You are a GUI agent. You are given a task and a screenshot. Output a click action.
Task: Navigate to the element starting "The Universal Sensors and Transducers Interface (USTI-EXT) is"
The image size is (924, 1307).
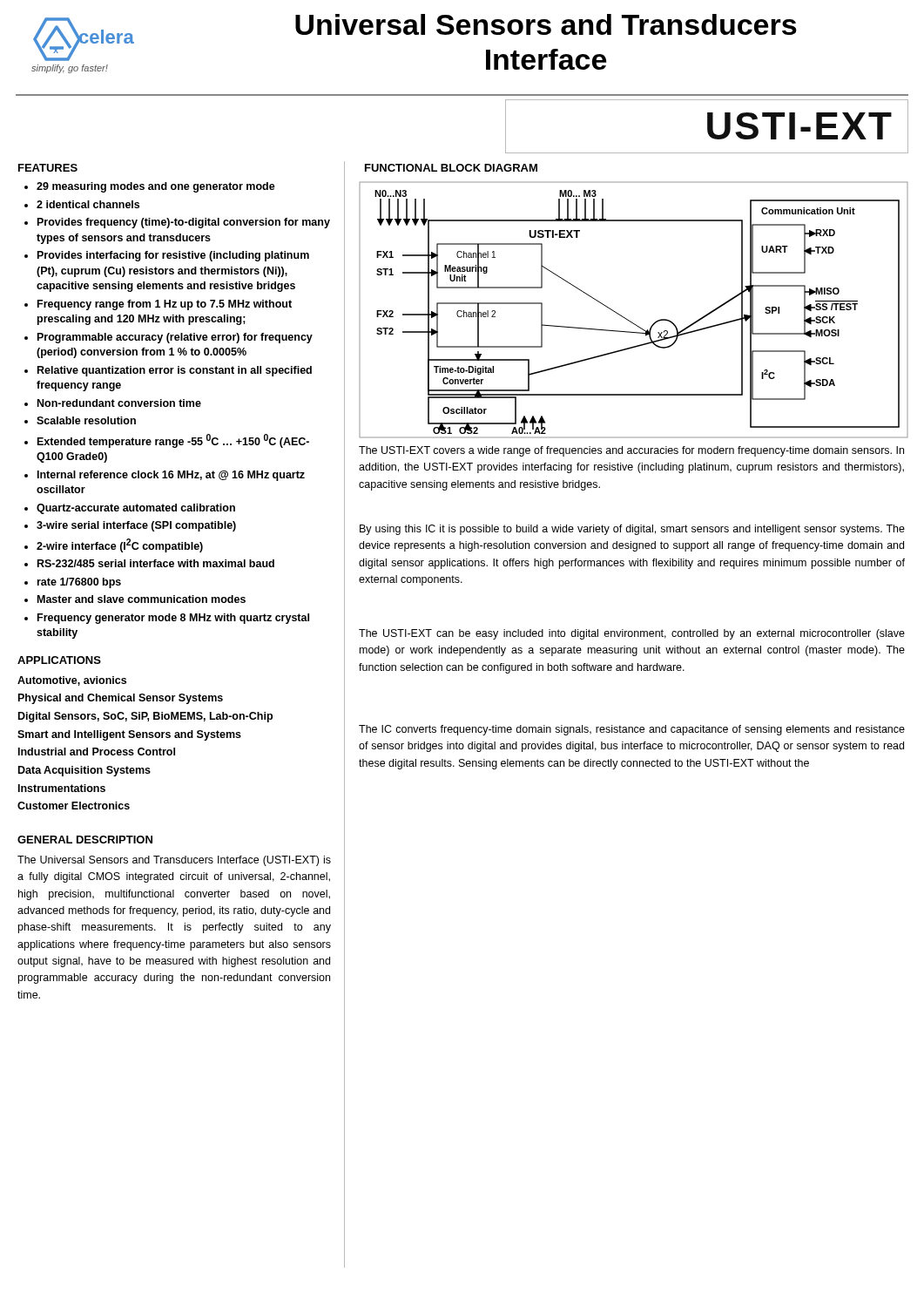pos(174,927)
